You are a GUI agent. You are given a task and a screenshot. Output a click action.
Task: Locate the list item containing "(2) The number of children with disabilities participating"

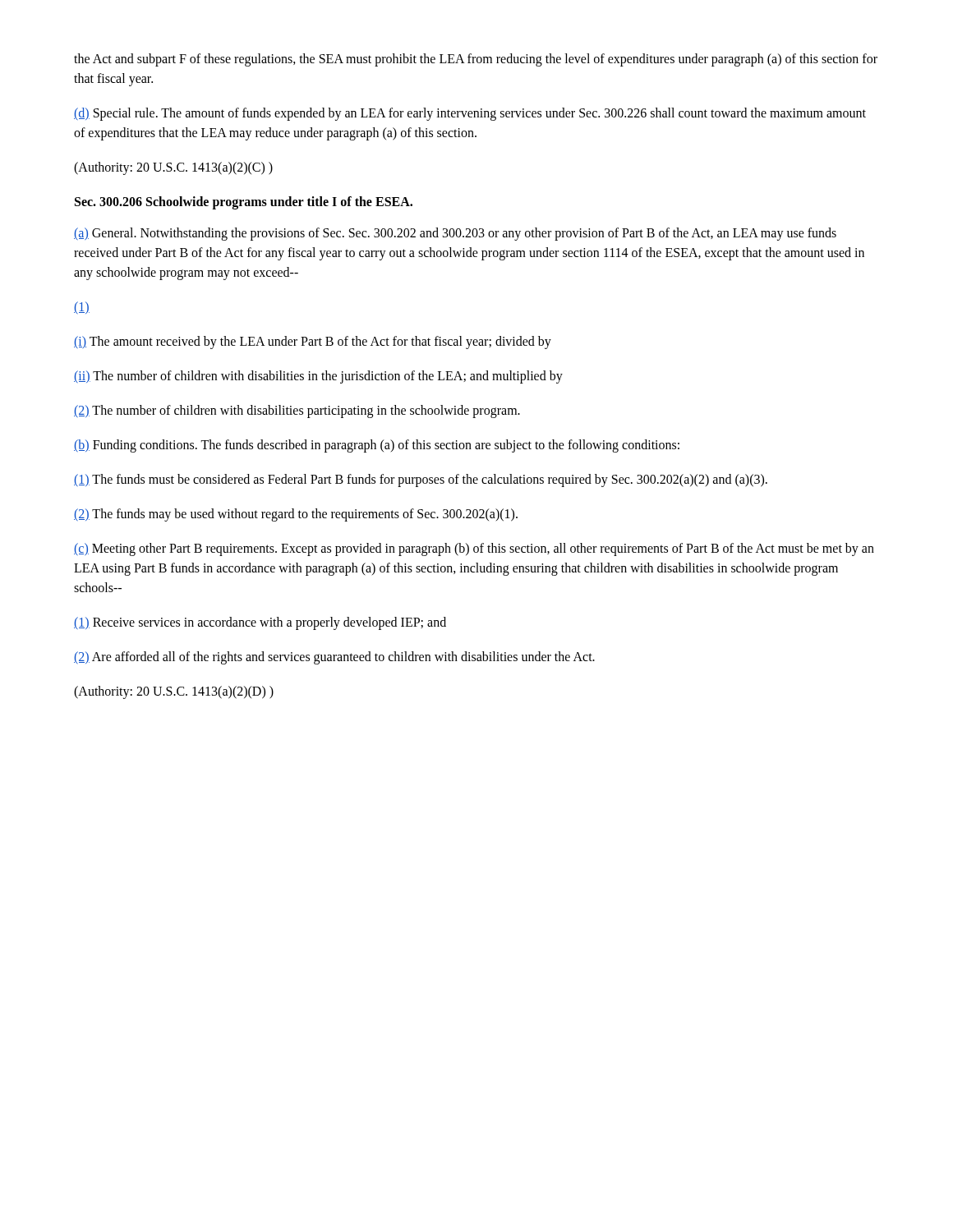297,410
